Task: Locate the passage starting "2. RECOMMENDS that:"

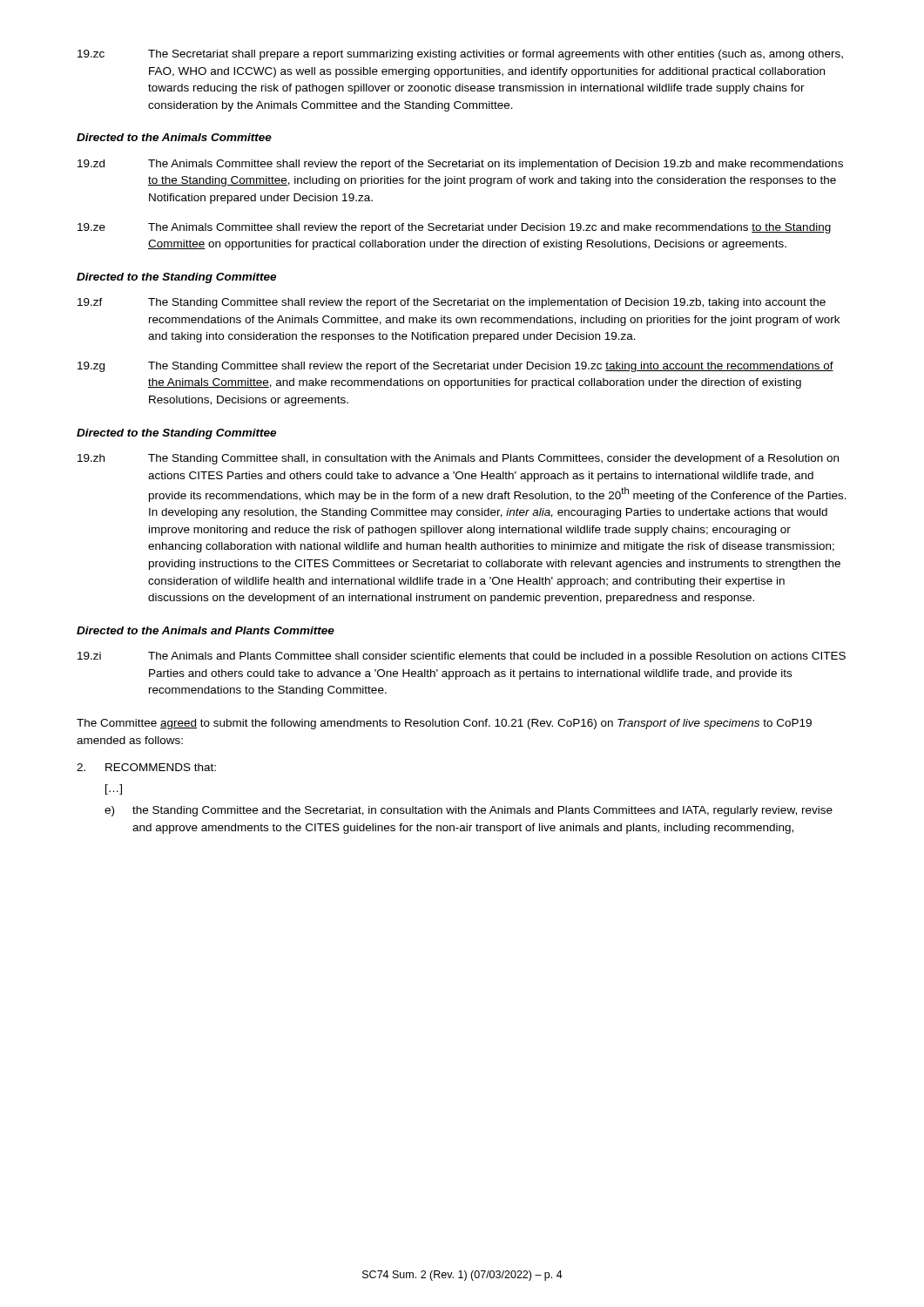Action: [x=146, y=767]
